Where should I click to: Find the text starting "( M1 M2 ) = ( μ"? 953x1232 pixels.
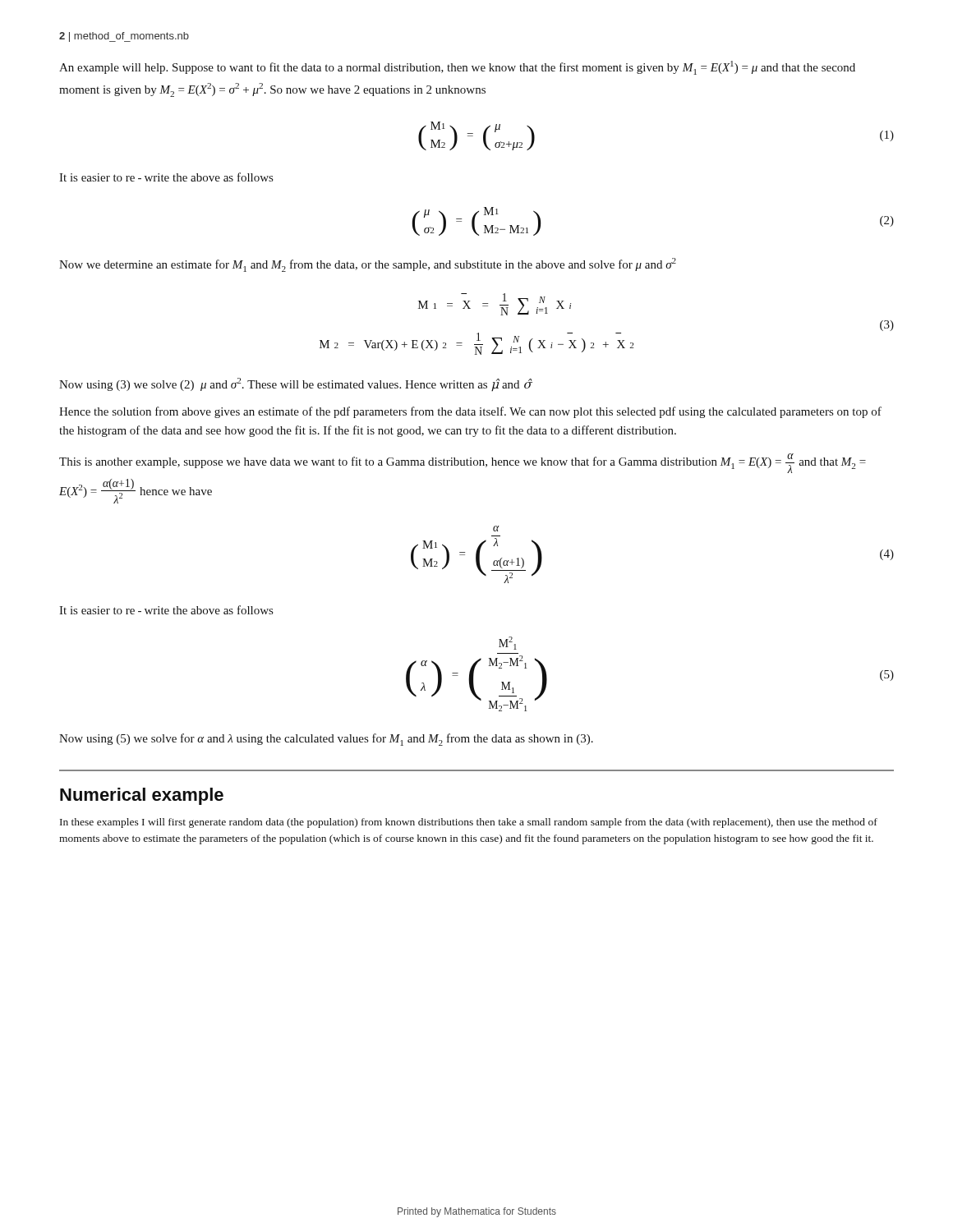[x=486, y=136]
